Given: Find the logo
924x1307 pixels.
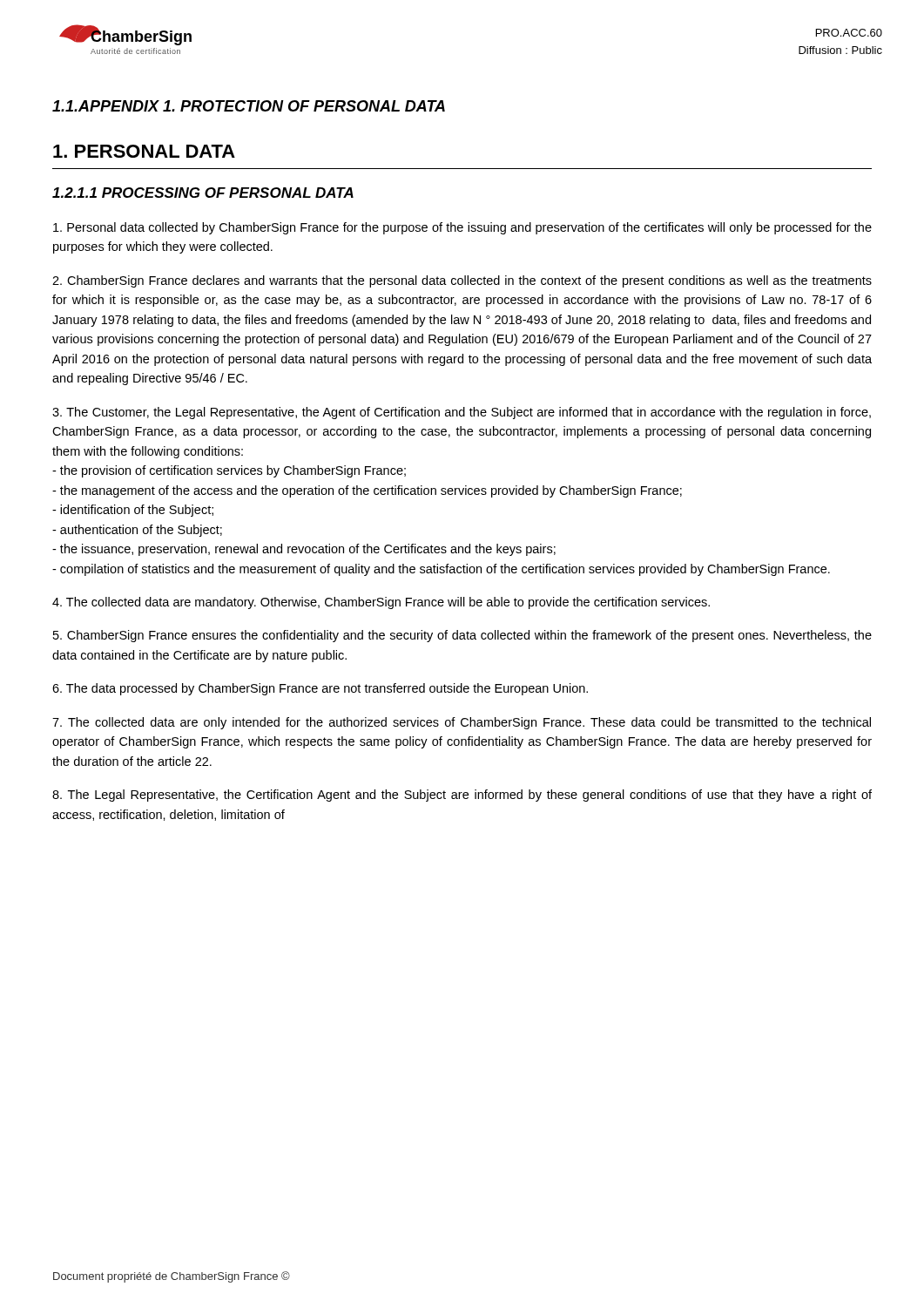Looking at the screenshot, I should point(124,46).
